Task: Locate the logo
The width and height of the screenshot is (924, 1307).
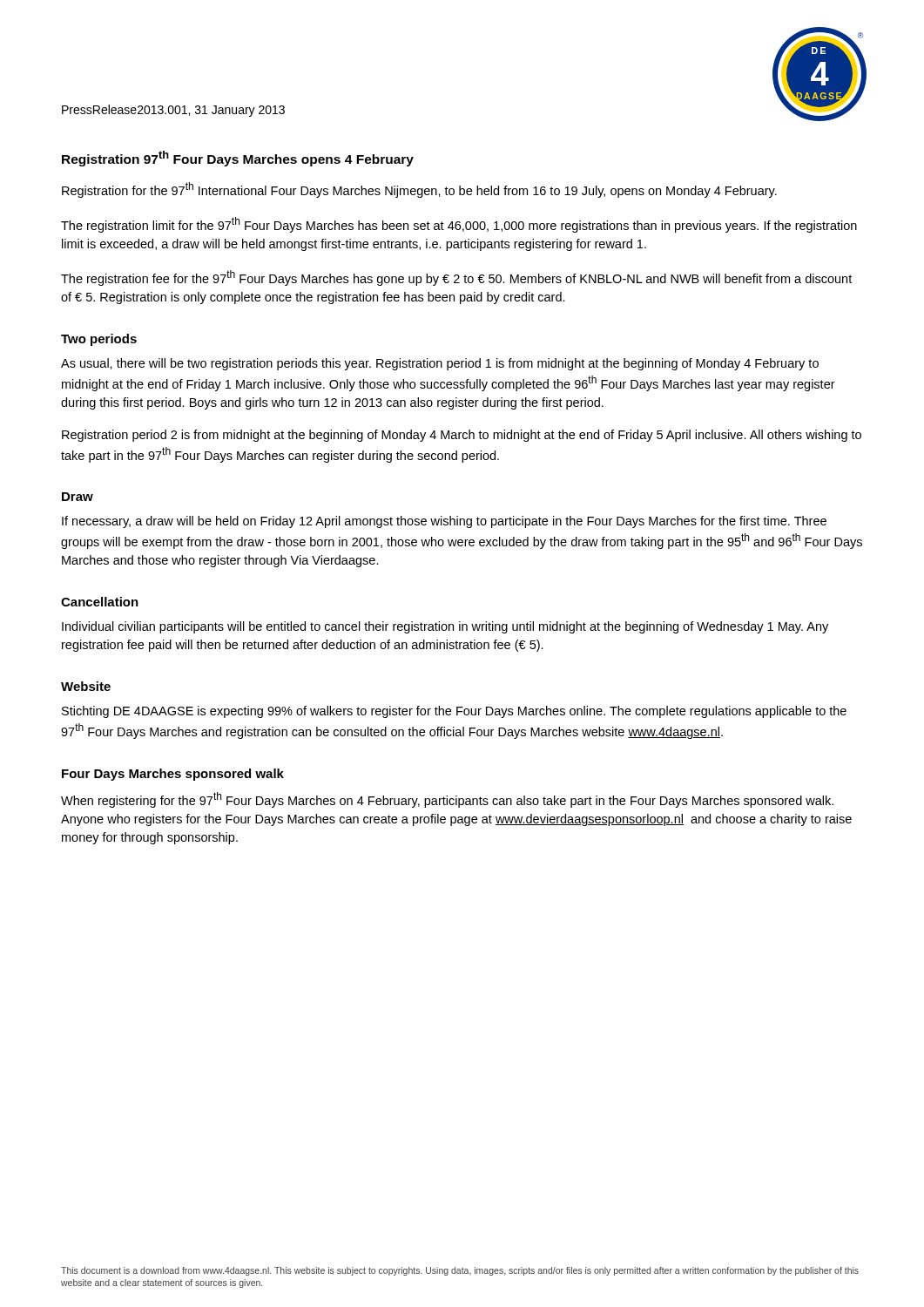Action: [x=819, y=74]
